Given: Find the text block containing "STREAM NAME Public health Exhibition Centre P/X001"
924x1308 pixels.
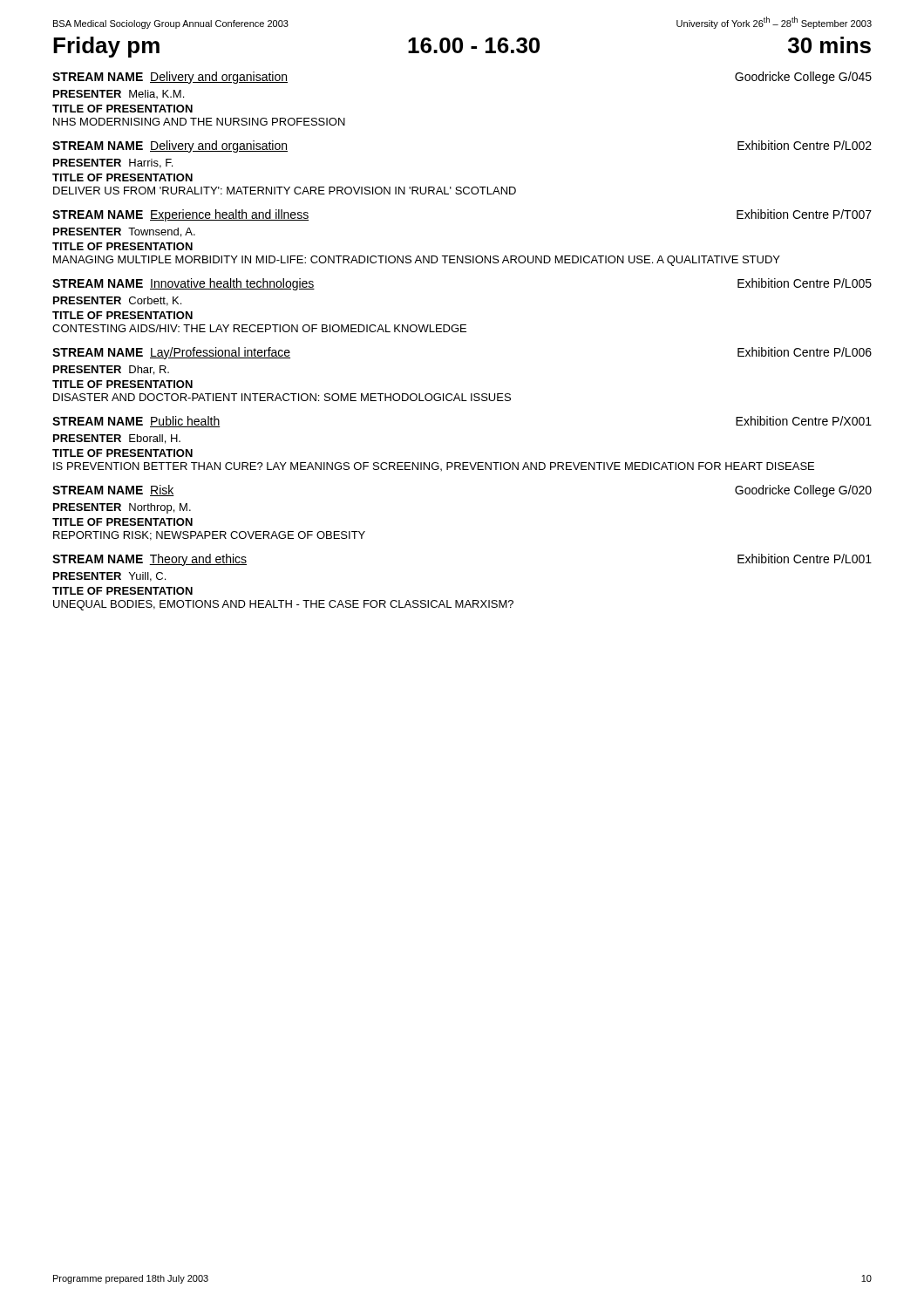Looking at the screenshot, I should click(139, 422).
